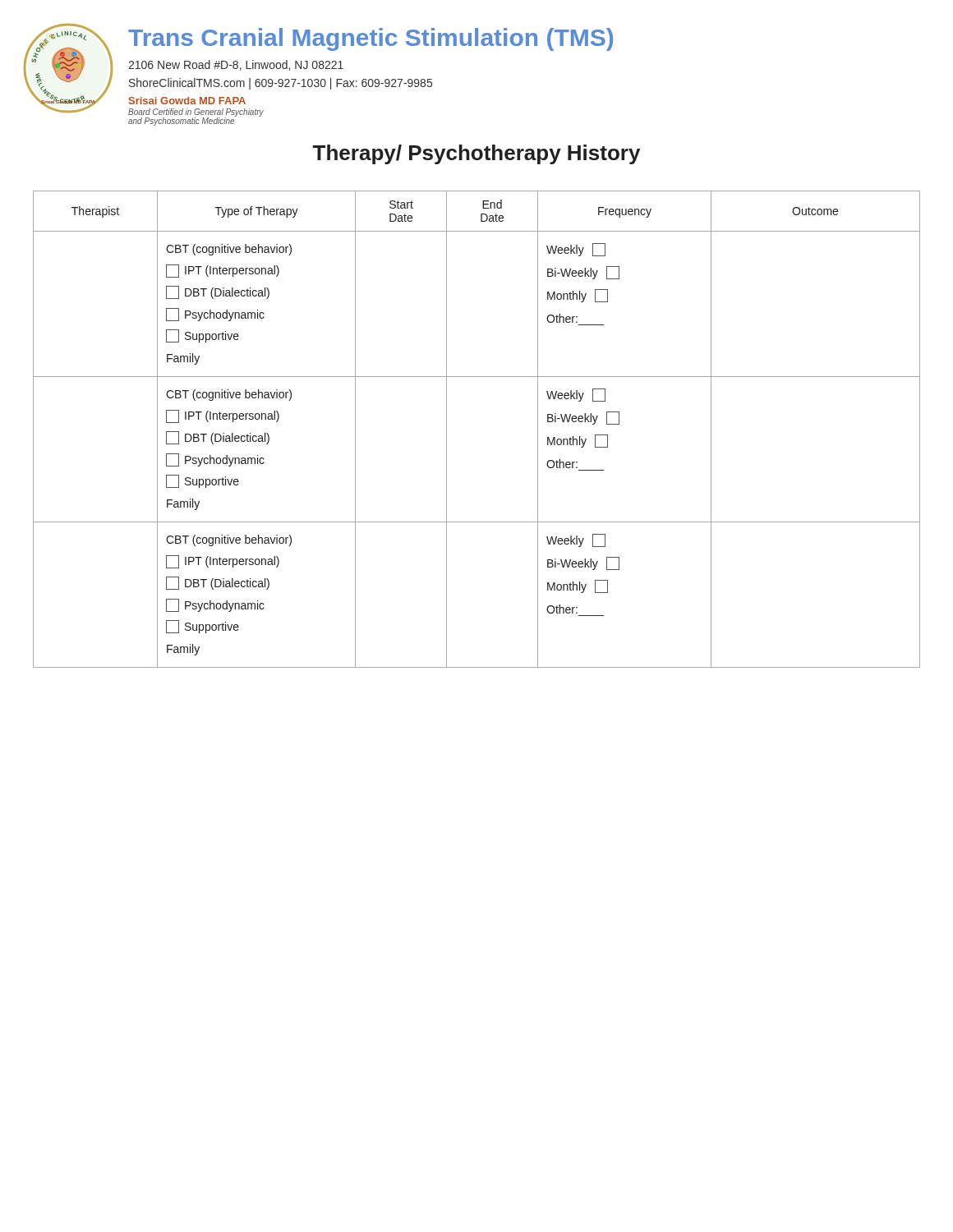Select the logo

pos(68,68)
